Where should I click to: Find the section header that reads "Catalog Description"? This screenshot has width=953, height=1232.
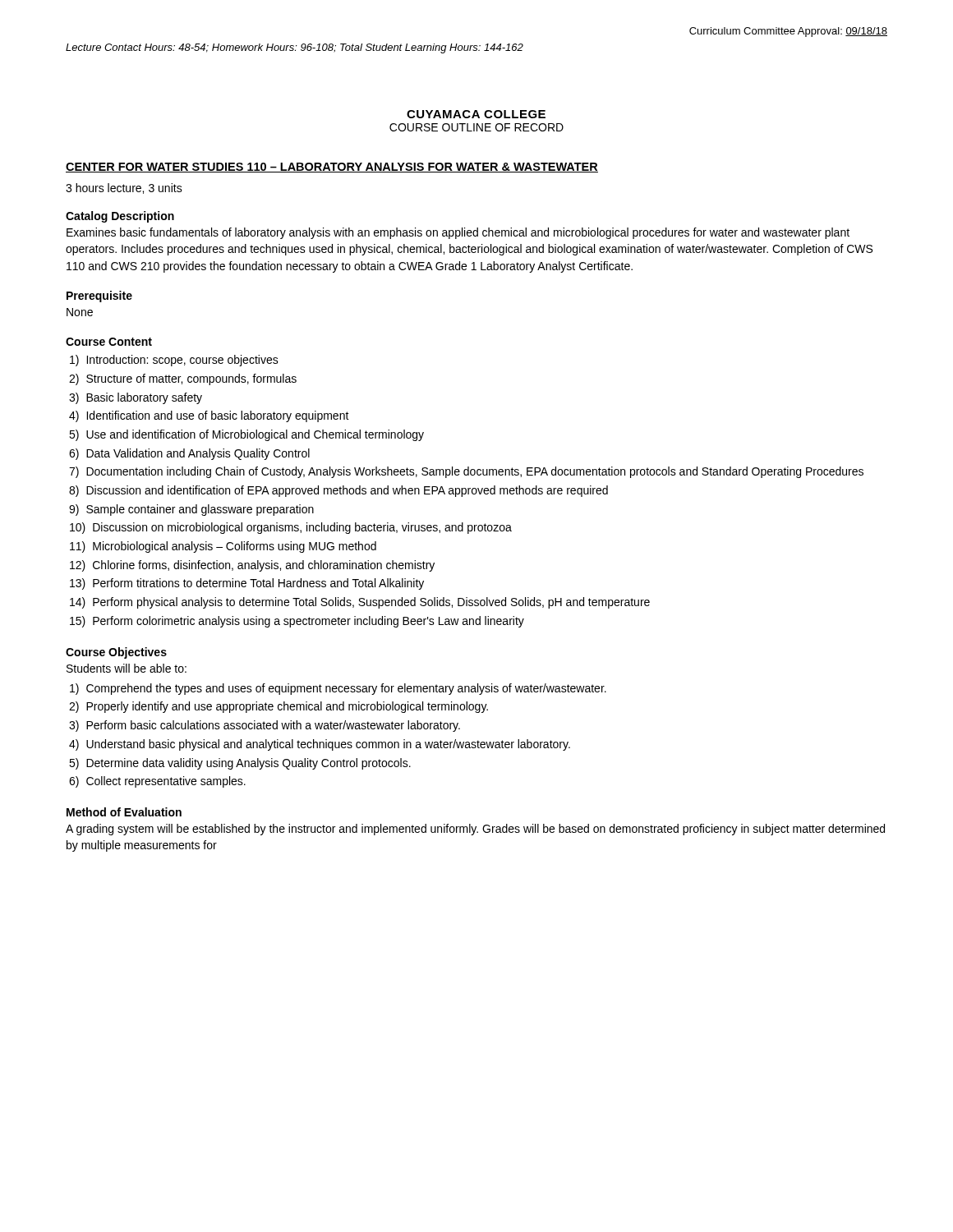pyautogui.click(x=120, y=216)
